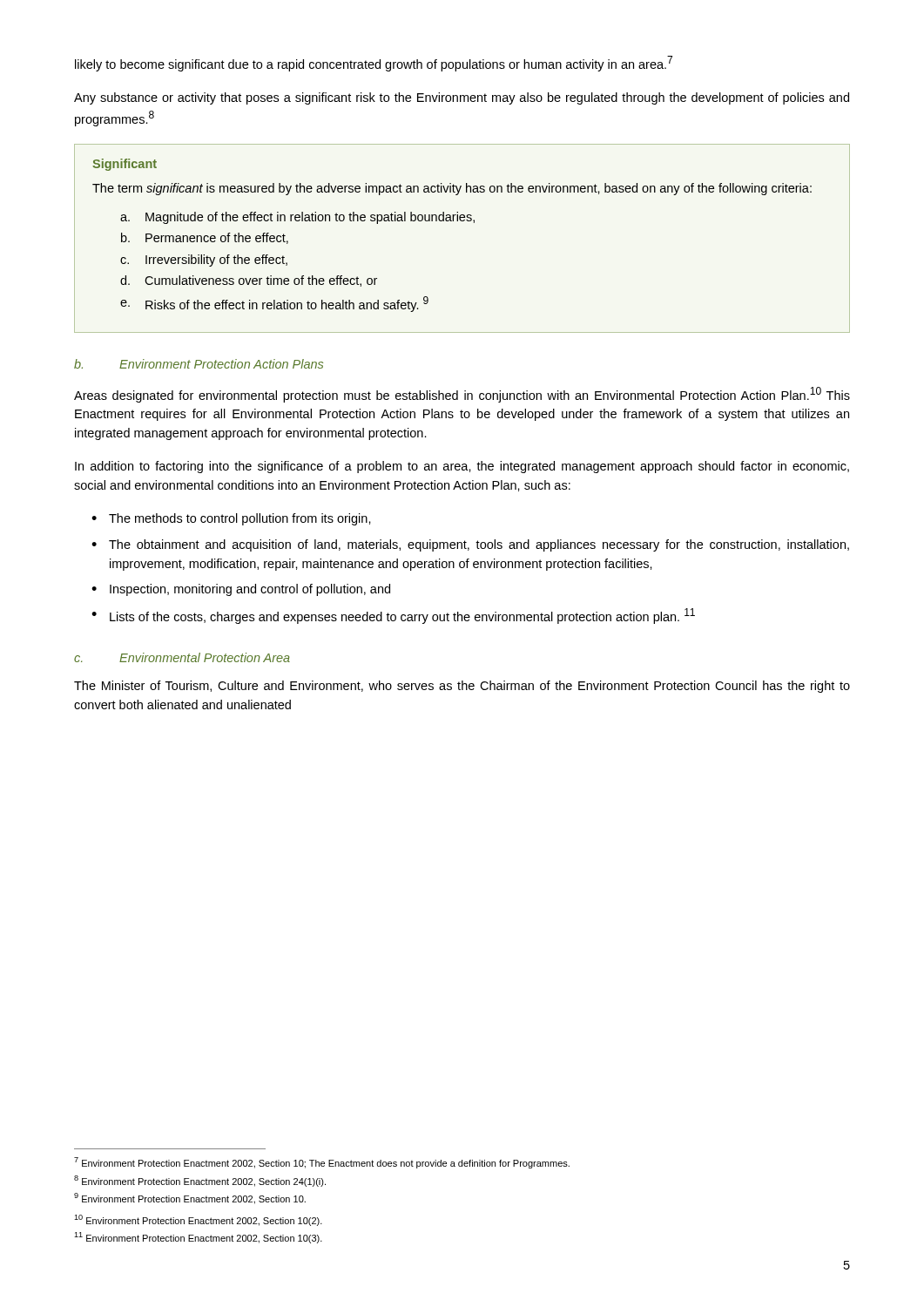This screenshot has width=924, height=1307.
Task: Find the text block that reads "The Minister of Tourism, Culture"
Action: [x=462, y=696]
